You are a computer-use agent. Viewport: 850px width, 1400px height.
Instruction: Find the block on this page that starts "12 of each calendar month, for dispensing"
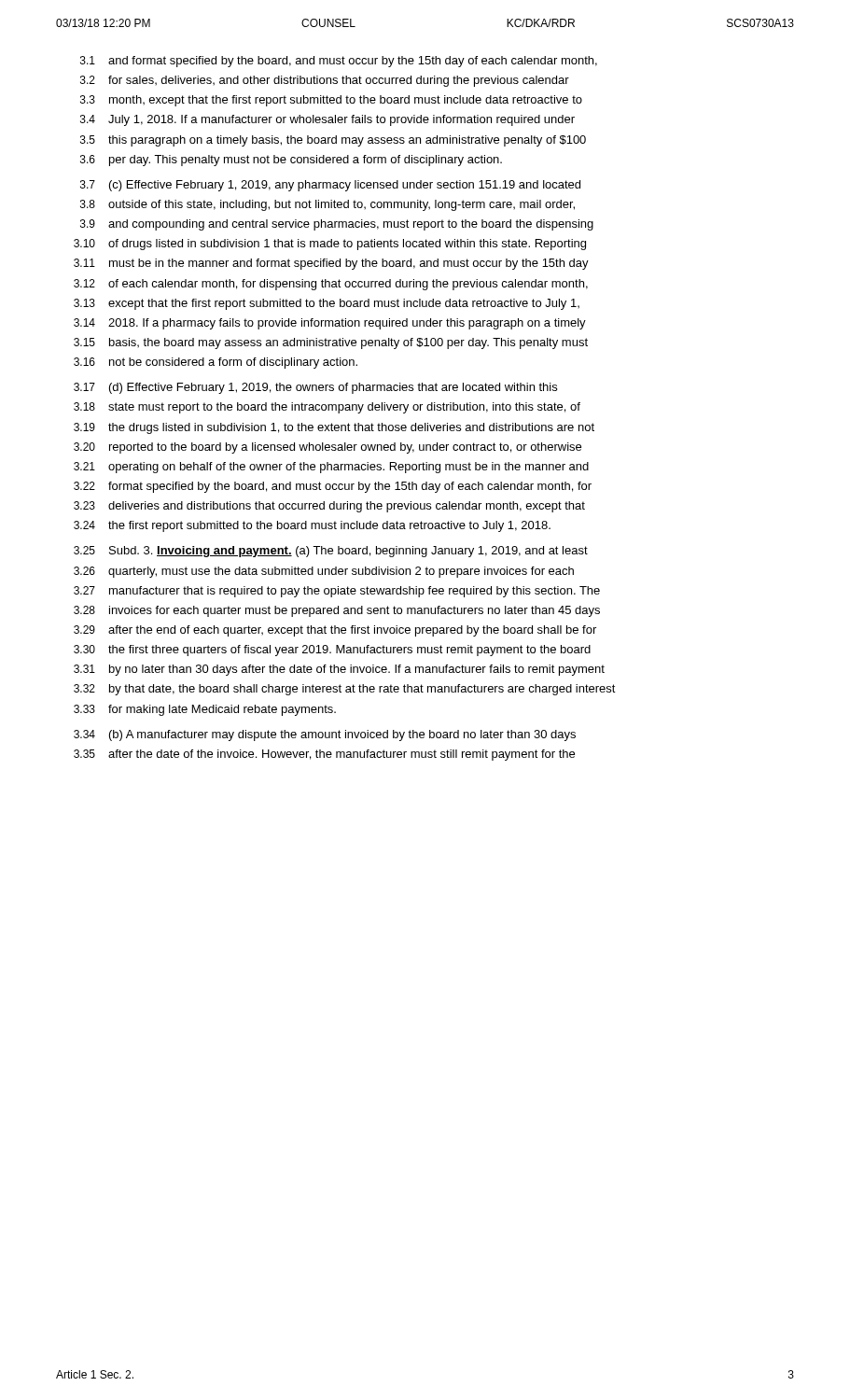coord(425,283)
